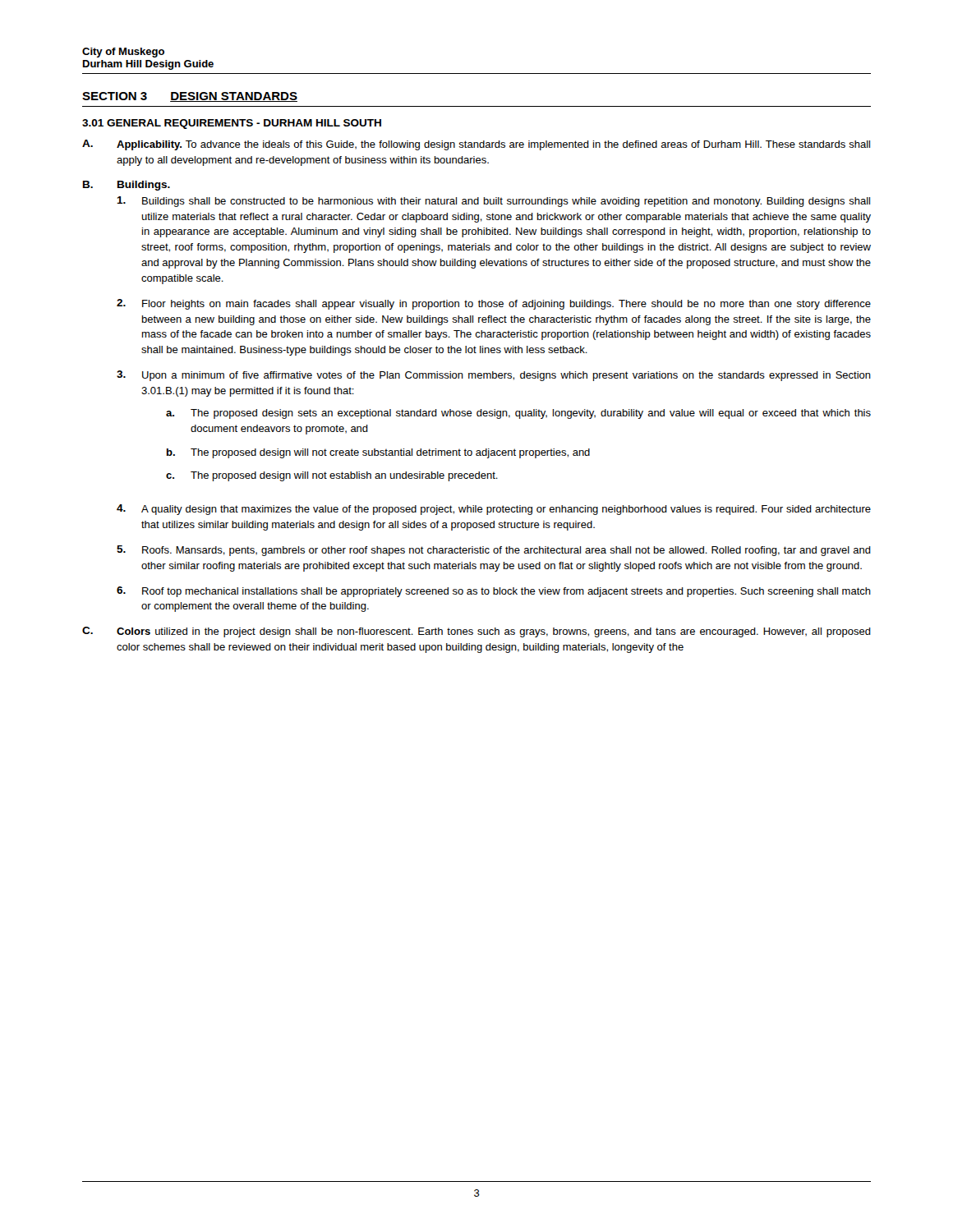The width and height of the screenshot is (953, 1232).
Task: Select the list item that reads "B. Buildings."
Action: pyautogui.click(x=126, y=184)
